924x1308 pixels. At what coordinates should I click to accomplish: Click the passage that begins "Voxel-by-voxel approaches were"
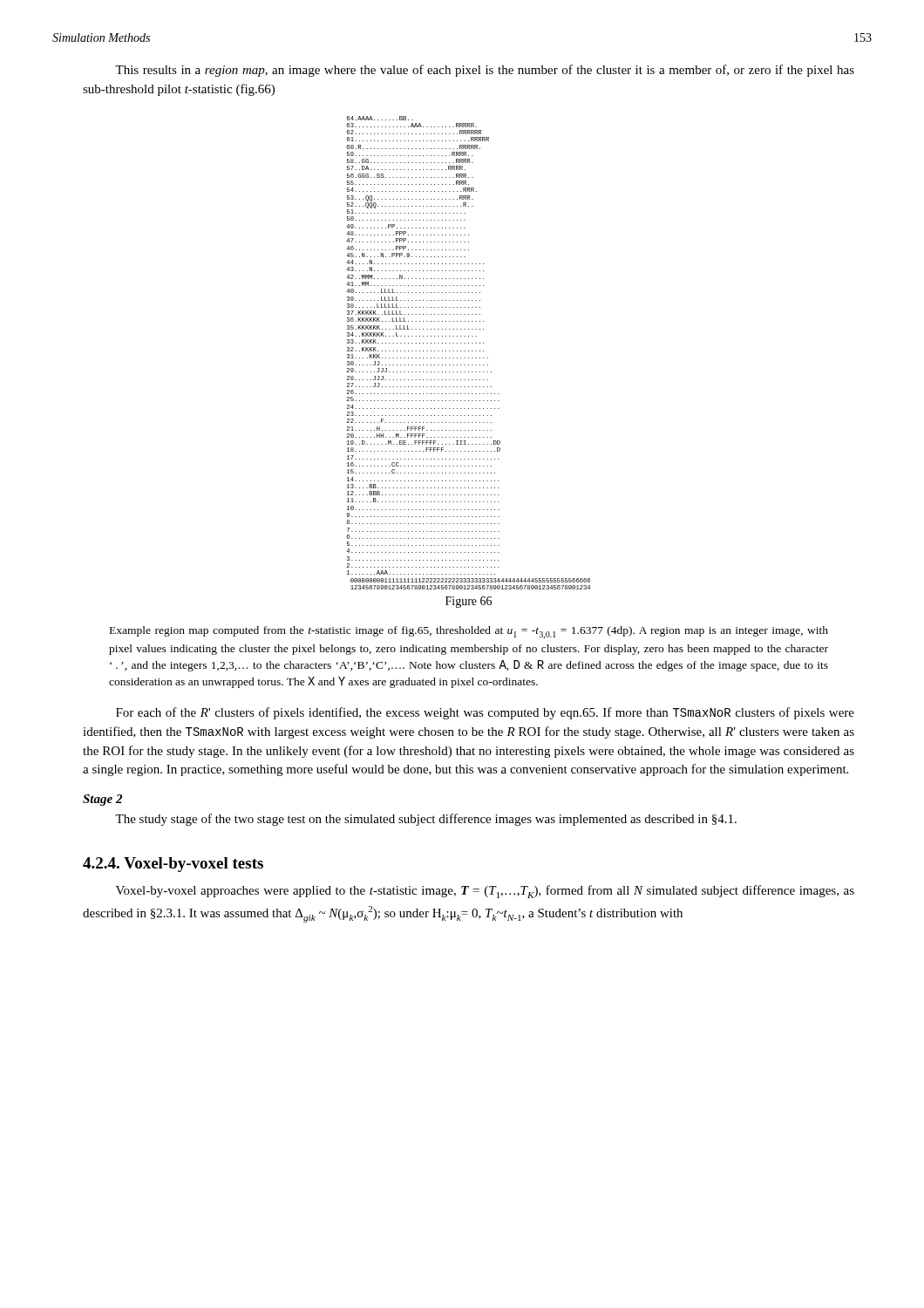tap(469, 903)
